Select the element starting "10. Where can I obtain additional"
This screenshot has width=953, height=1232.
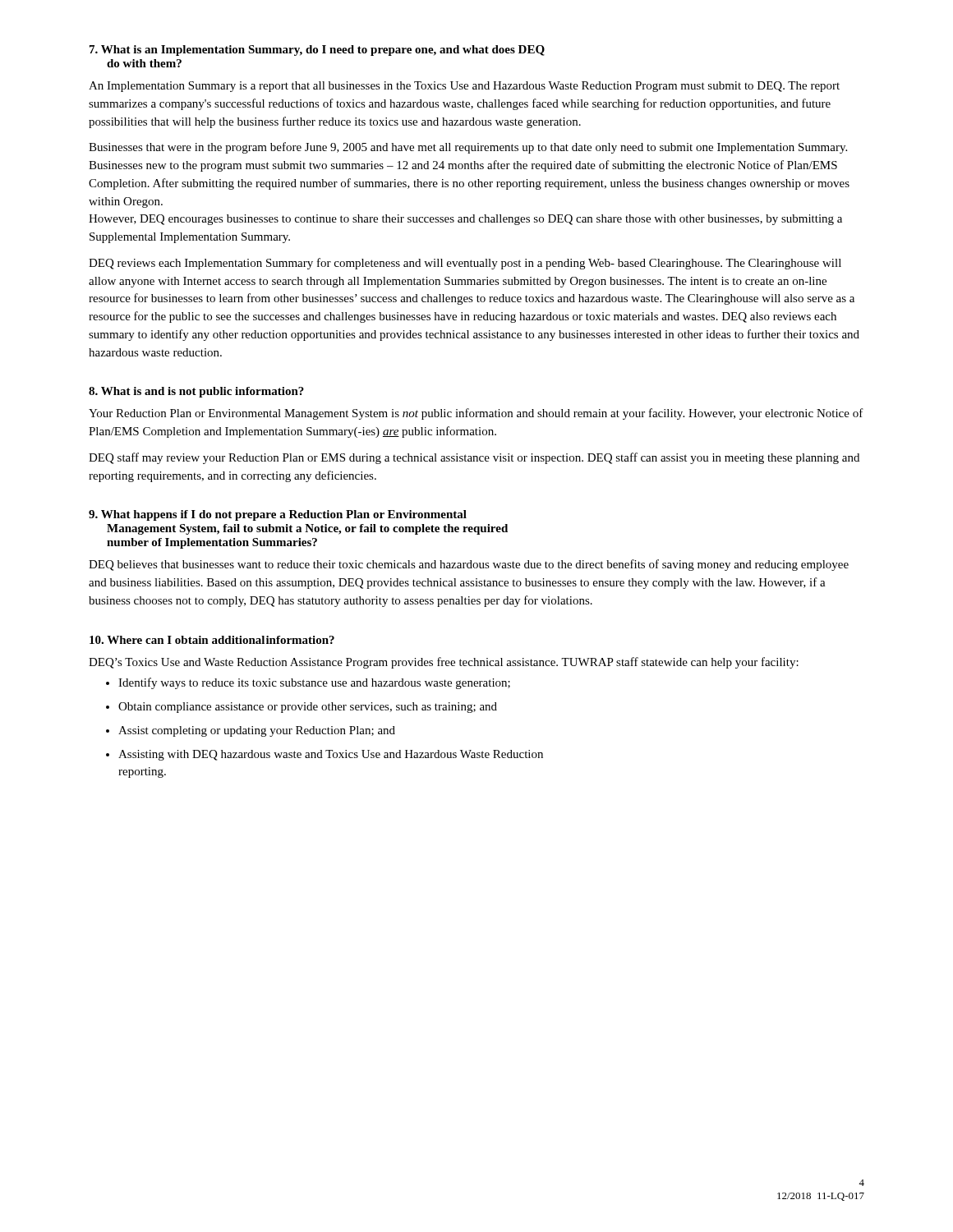212,639
